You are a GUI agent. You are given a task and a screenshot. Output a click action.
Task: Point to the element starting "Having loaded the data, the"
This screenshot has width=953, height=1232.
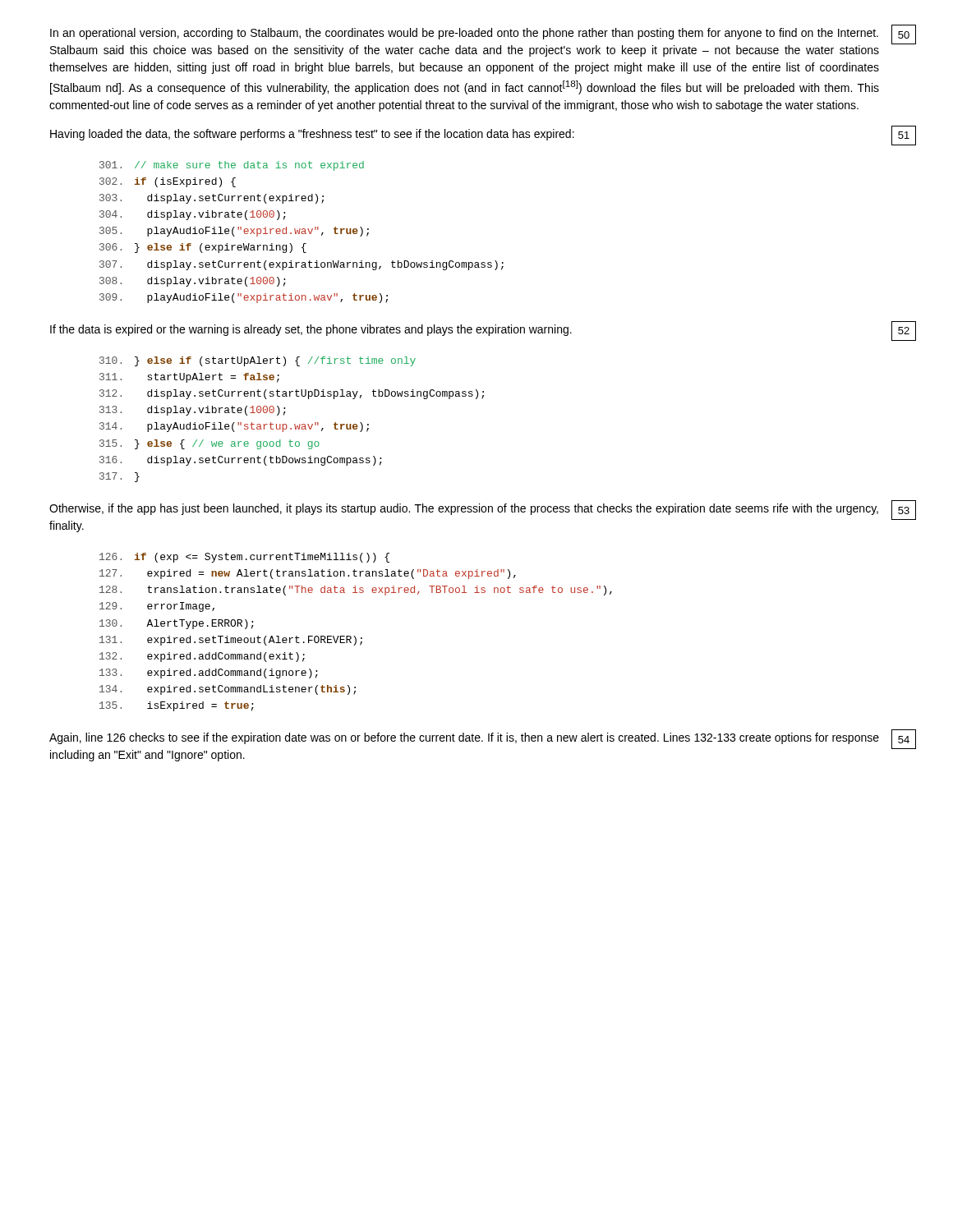pyautogui.click(x=312, y=134)
